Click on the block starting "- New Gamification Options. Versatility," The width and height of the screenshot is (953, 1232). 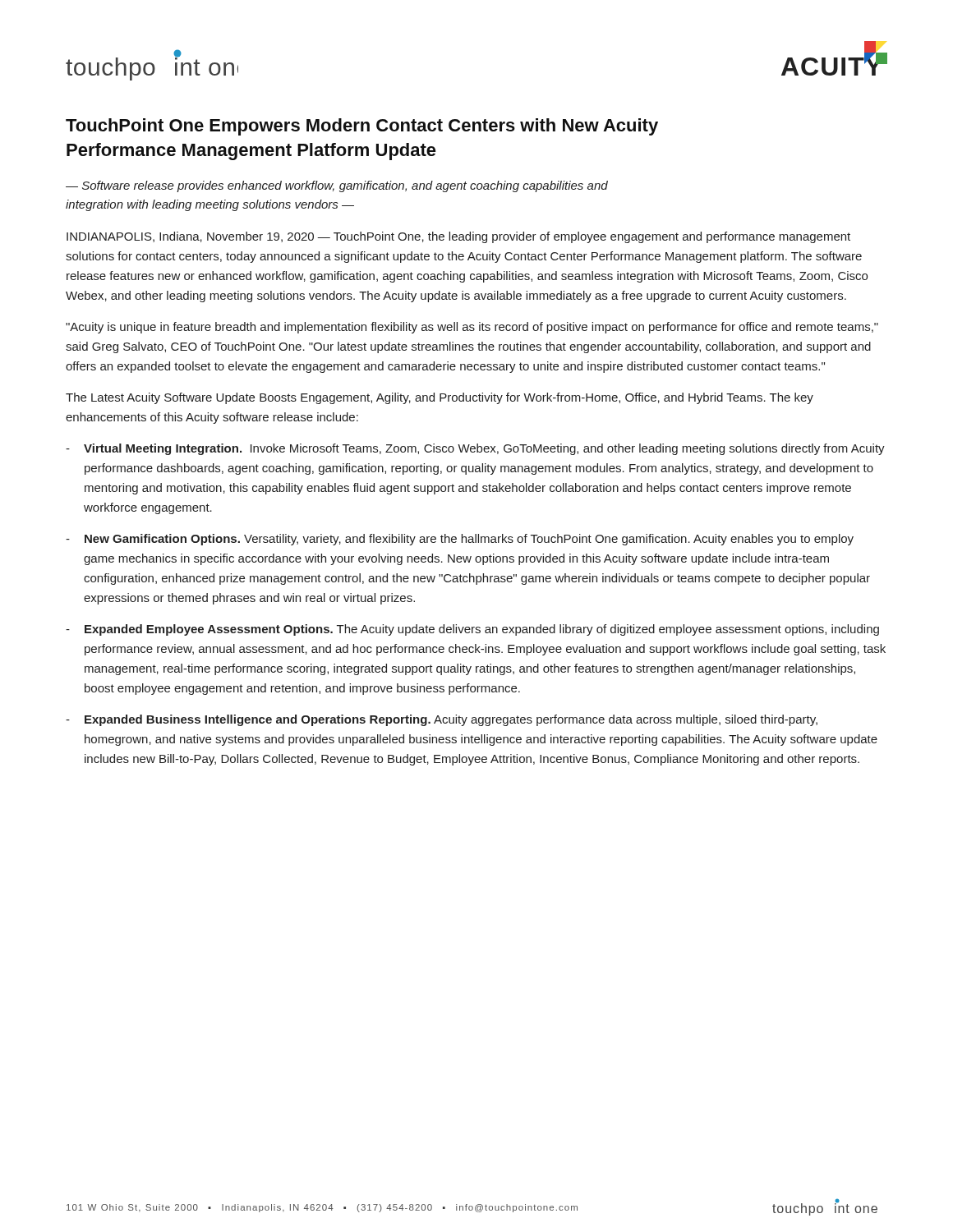[x=476, y=569]
